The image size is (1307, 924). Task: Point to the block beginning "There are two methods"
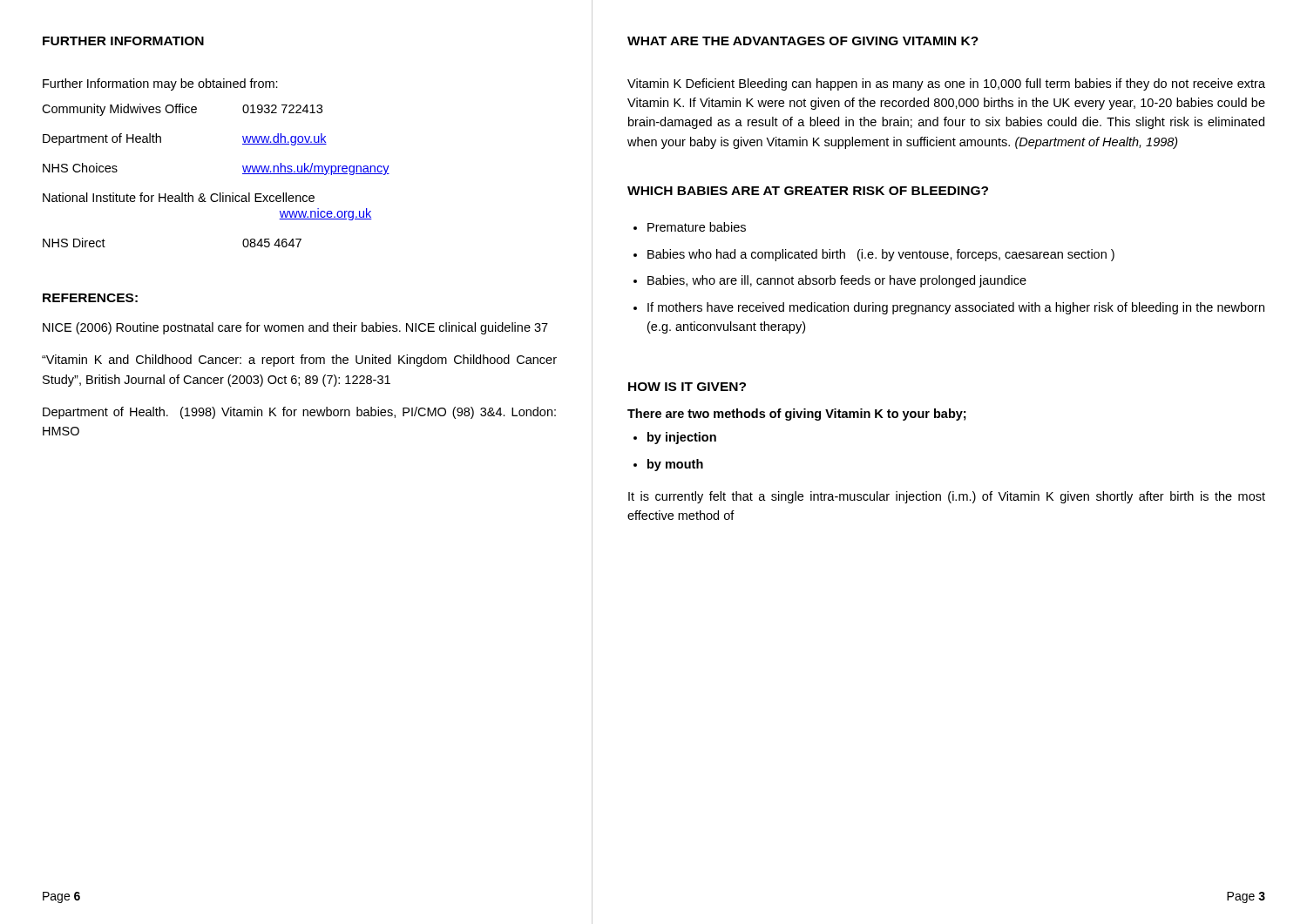pyautogui.click(x=946, y=414)
